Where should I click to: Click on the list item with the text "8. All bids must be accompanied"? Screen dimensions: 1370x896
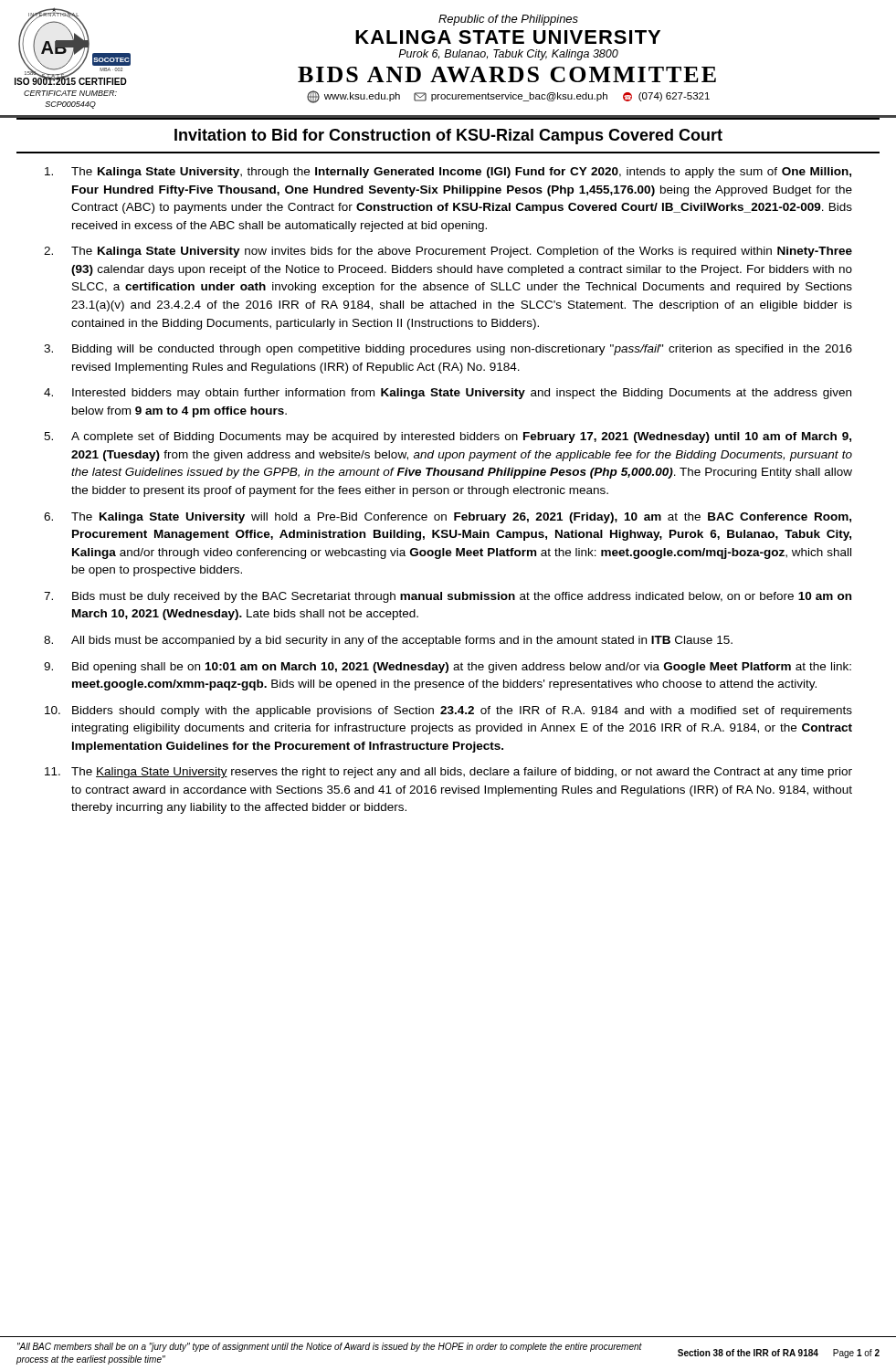point(448,640)
